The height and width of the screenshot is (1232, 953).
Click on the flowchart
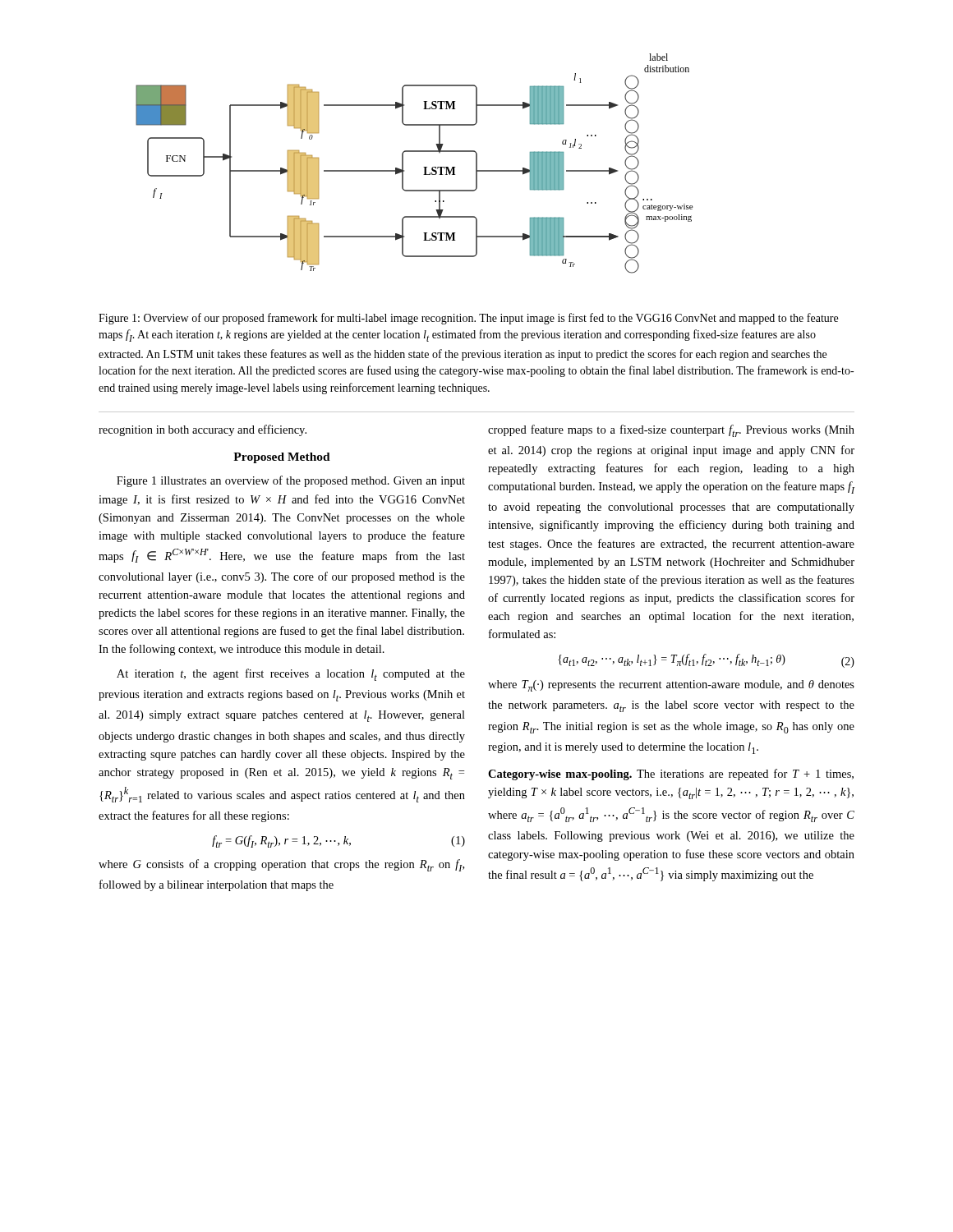[x=476, y=171]
